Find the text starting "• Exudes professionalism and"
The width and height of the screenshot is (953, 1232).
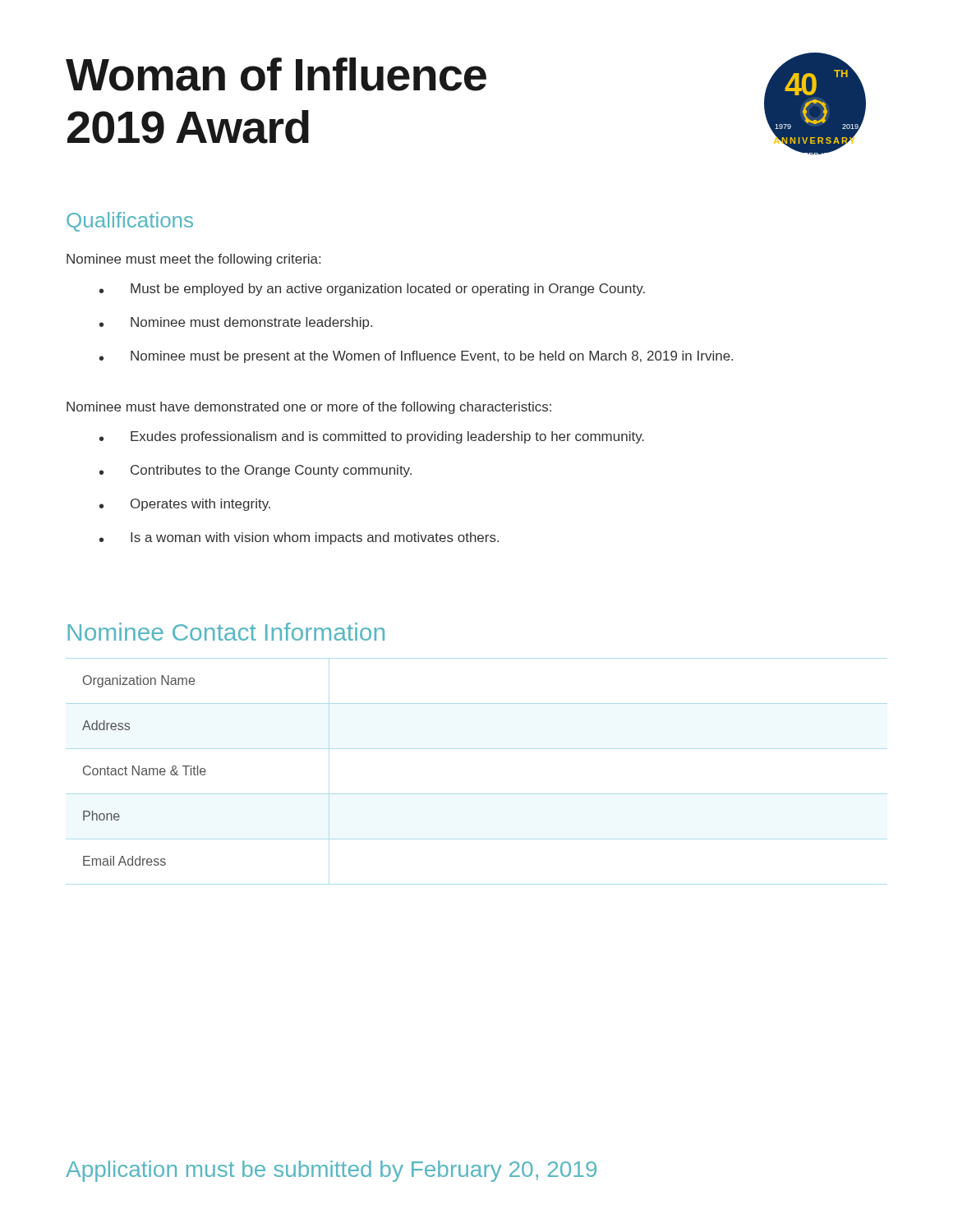(x=372, y=439)
